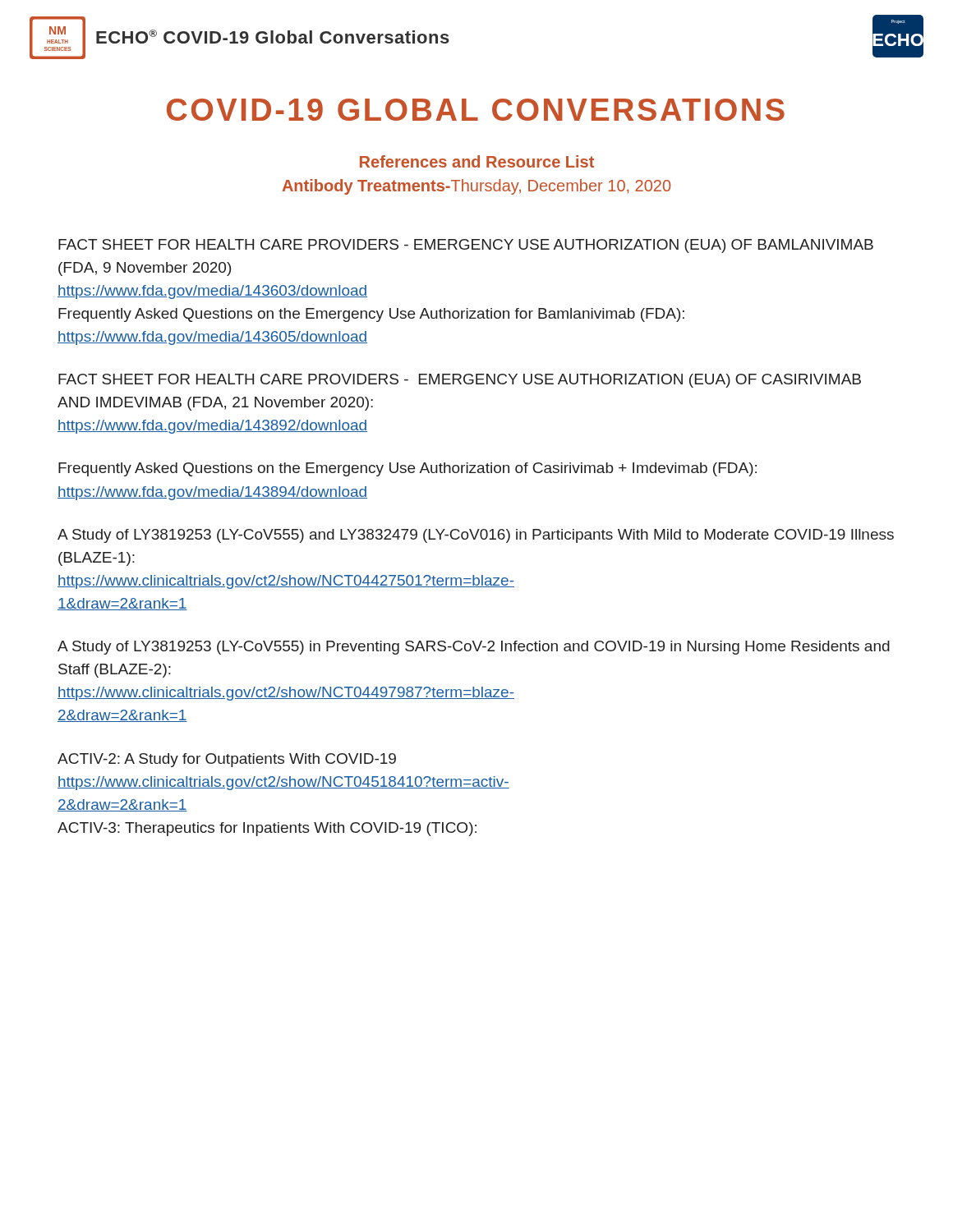Click the passage that begins "ACTIV-2: A Study for Outpatients"

coord(283,793)
